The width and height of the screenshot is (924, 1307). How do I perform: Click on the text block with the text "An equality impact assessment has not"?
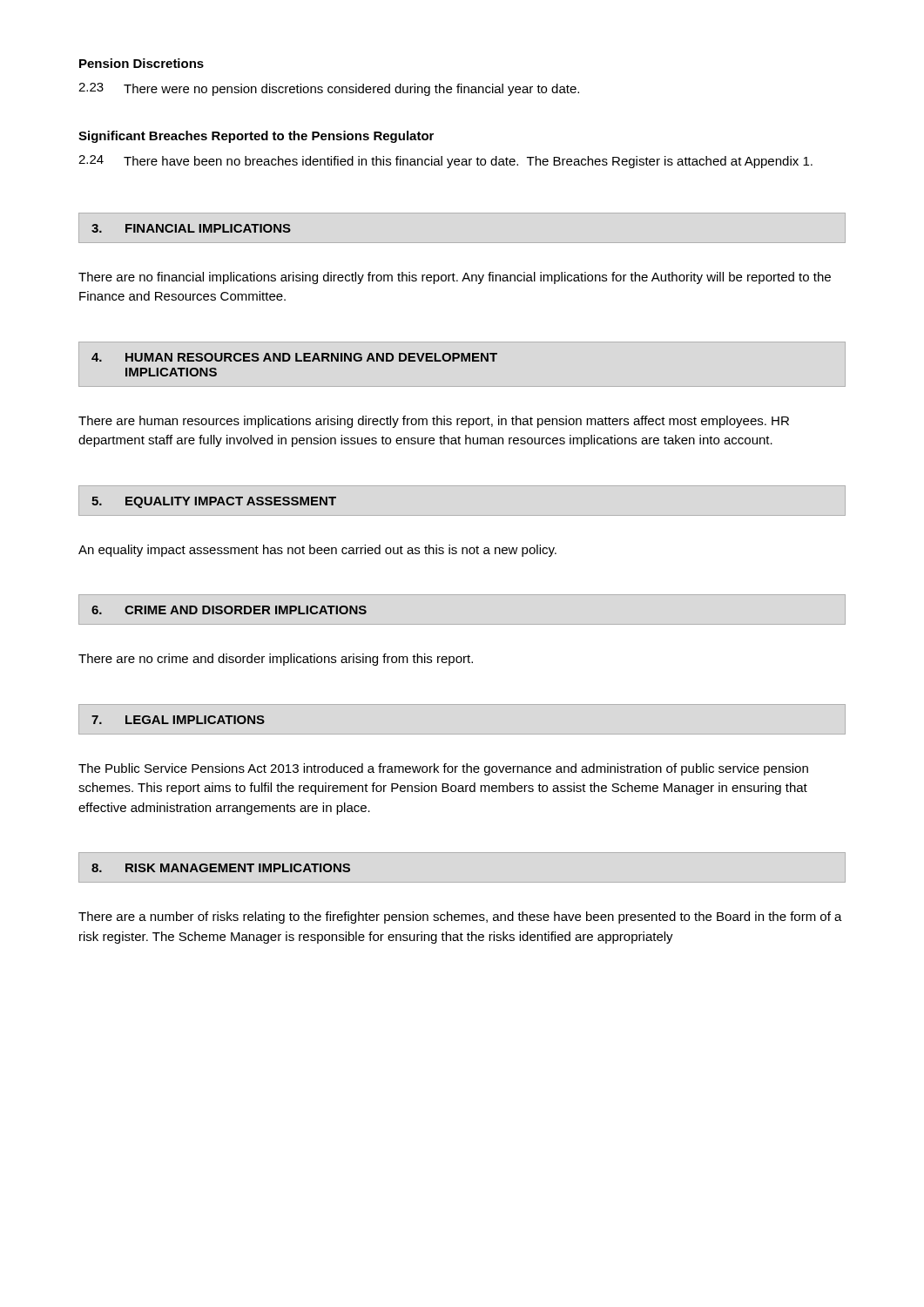pos(318,549)
